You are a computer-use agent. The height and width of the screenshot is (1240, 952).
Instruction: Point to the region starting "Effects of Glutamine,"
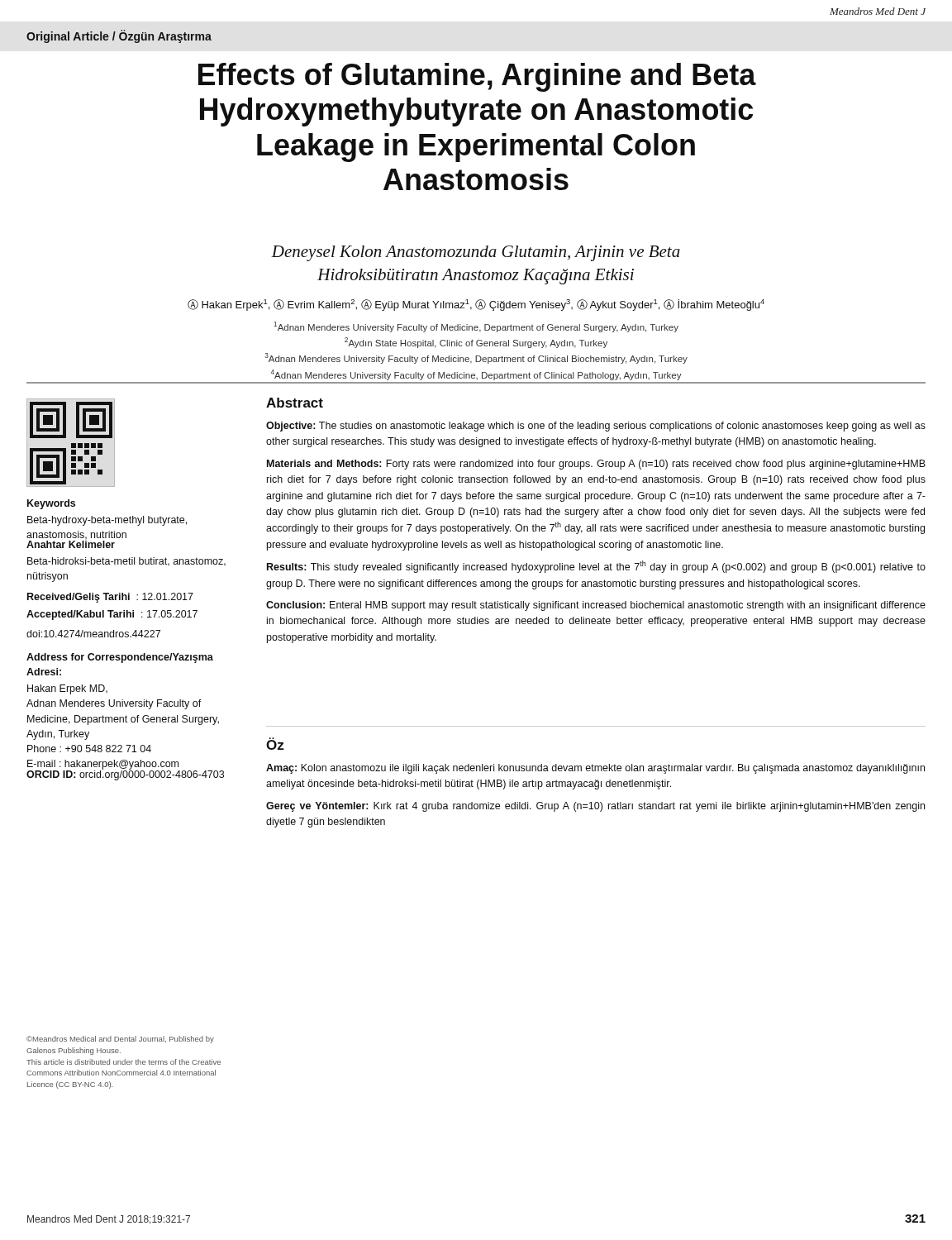[x=476, y=128]
